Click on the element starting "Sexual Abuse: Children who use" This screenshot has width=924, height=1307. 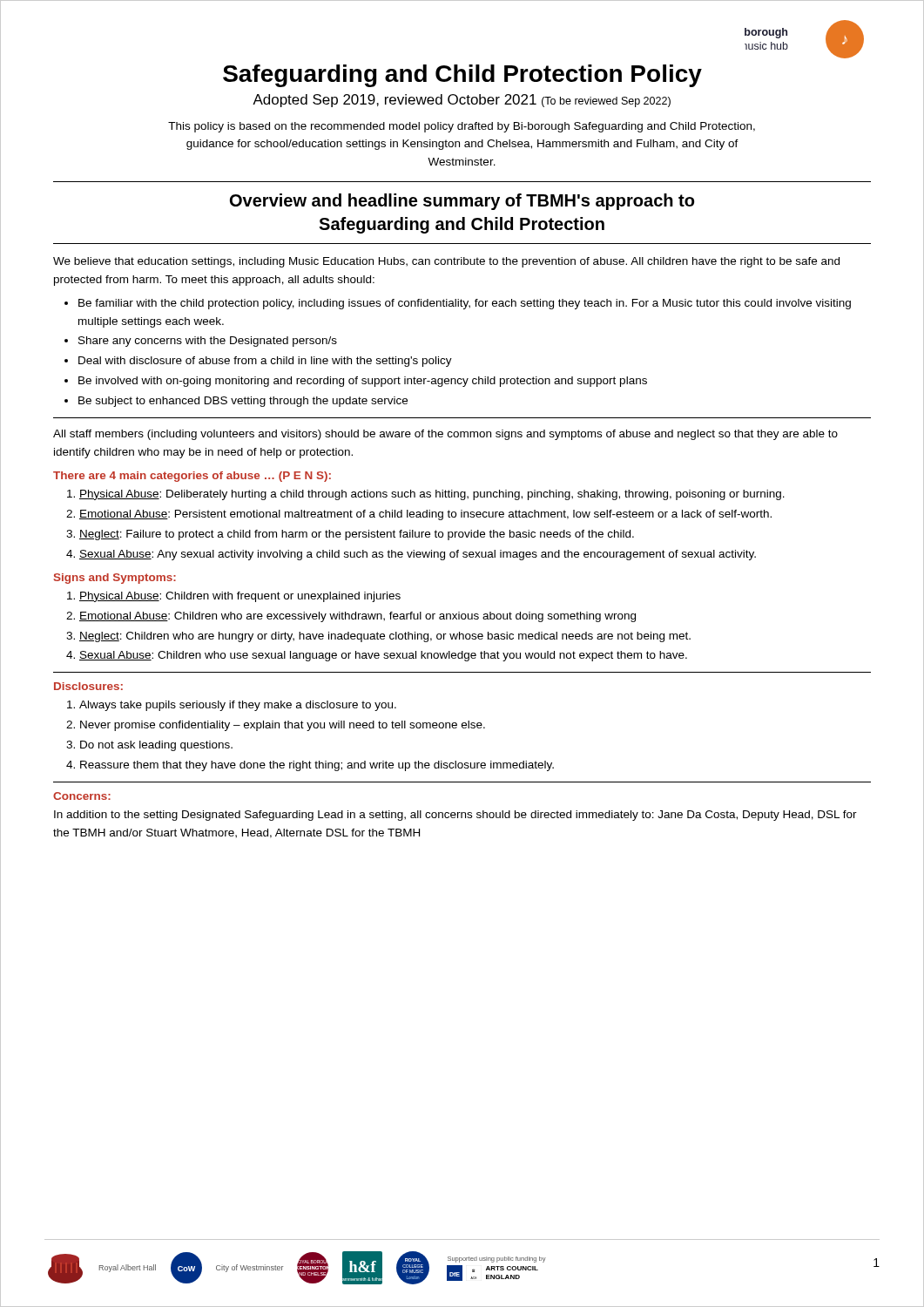tap(384, 655)
